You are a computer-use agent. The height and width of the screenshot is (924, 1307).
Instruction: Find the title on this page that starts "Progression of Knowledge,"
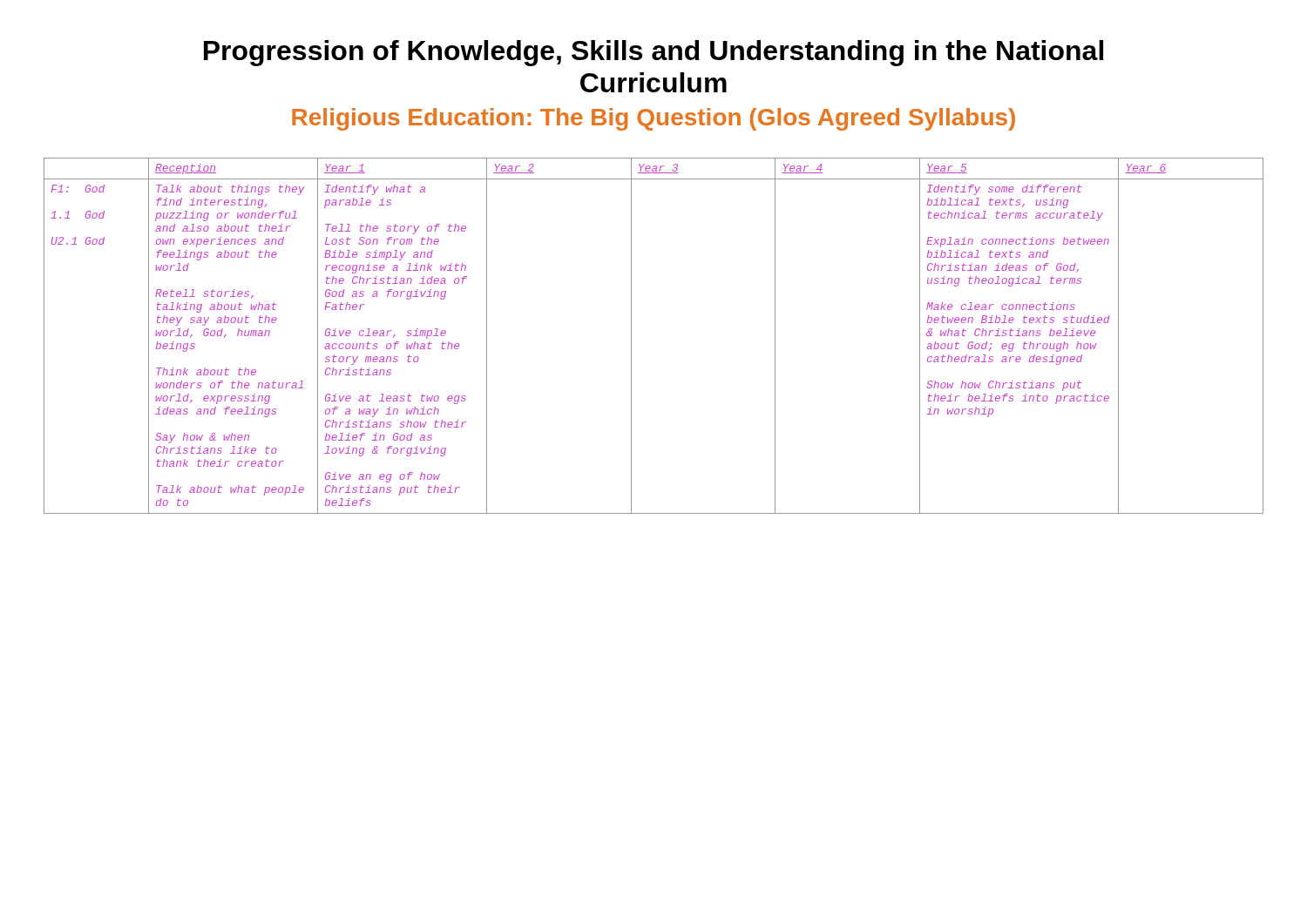[654, 67]
